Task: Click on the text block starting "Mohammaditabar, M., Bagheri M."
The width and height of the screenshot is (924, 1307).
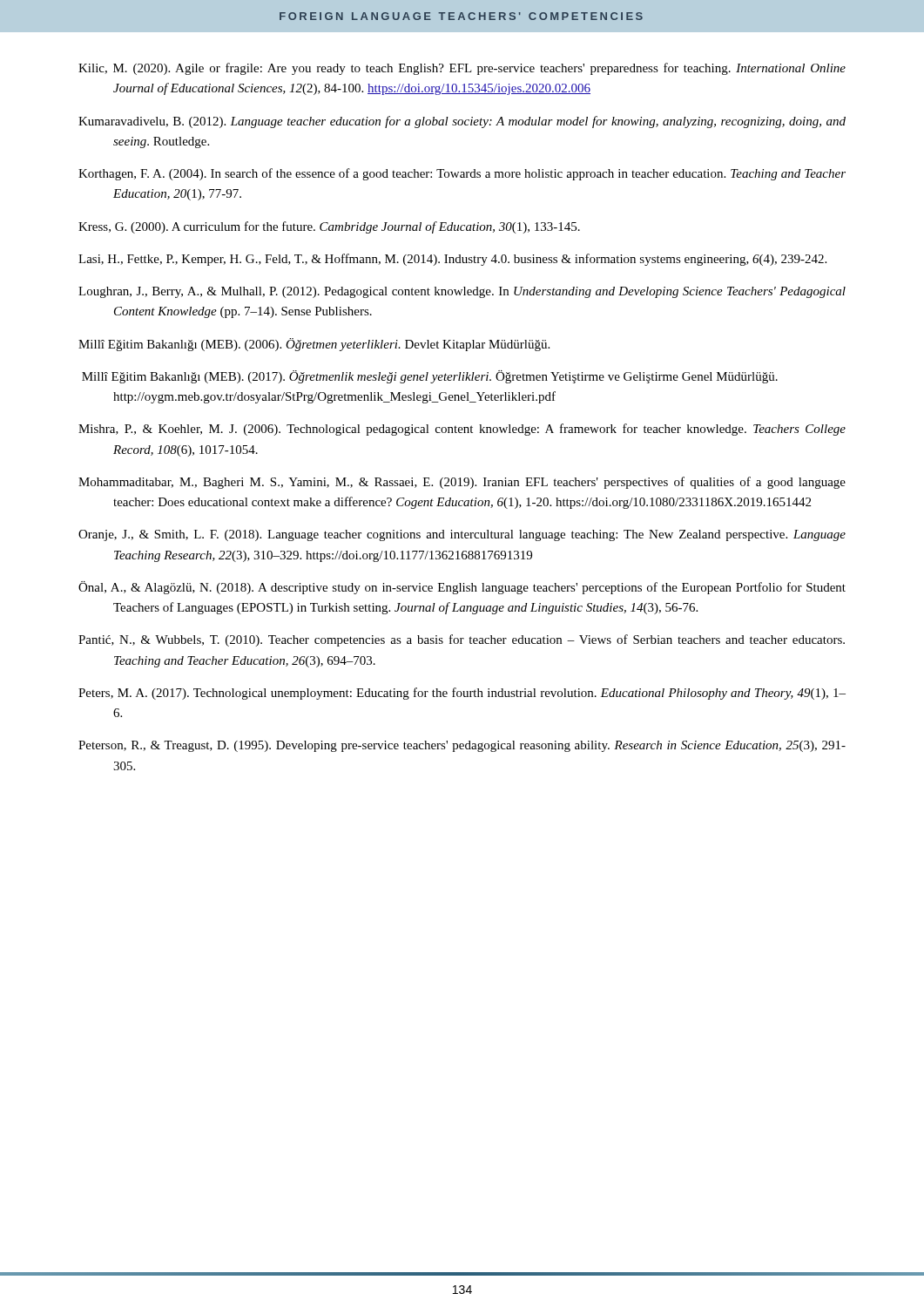Action: (462, 492)
